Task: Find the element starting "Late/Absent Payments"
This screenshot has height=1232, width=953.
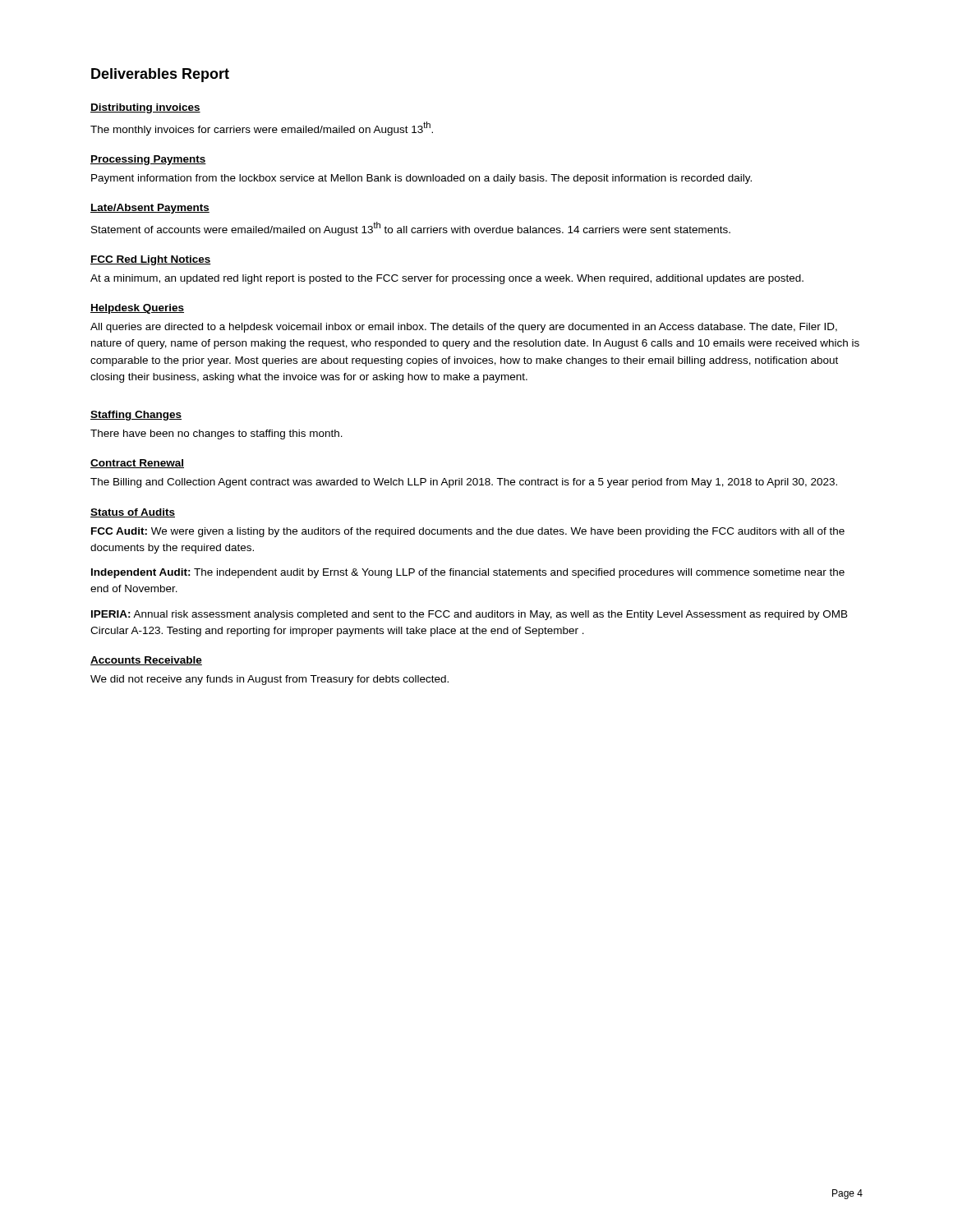Action: click(150, 207)
